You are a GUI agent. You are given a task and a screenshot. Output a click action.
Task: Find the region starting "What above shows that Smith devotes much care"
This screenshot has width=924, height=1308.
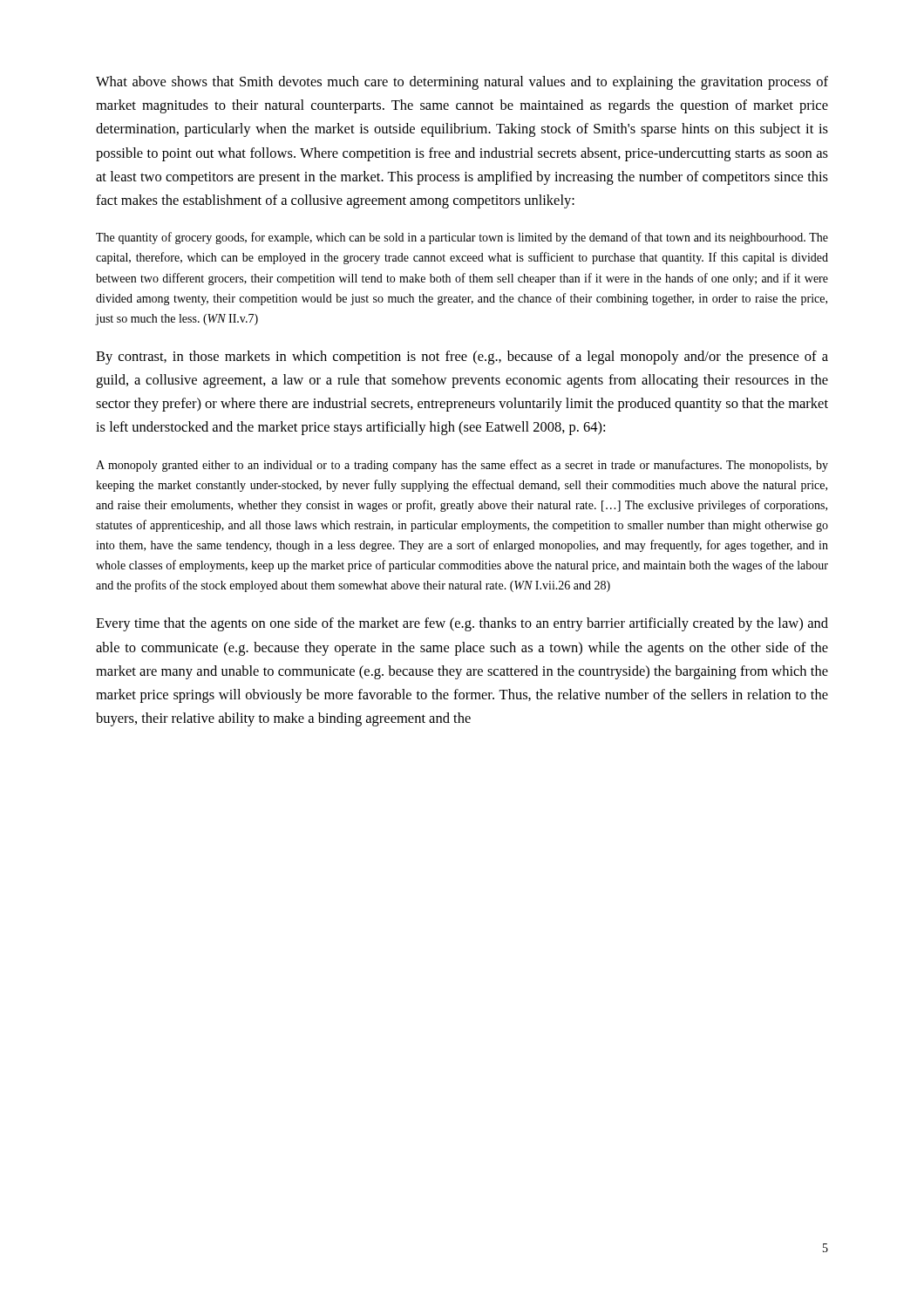pos(462,141)
